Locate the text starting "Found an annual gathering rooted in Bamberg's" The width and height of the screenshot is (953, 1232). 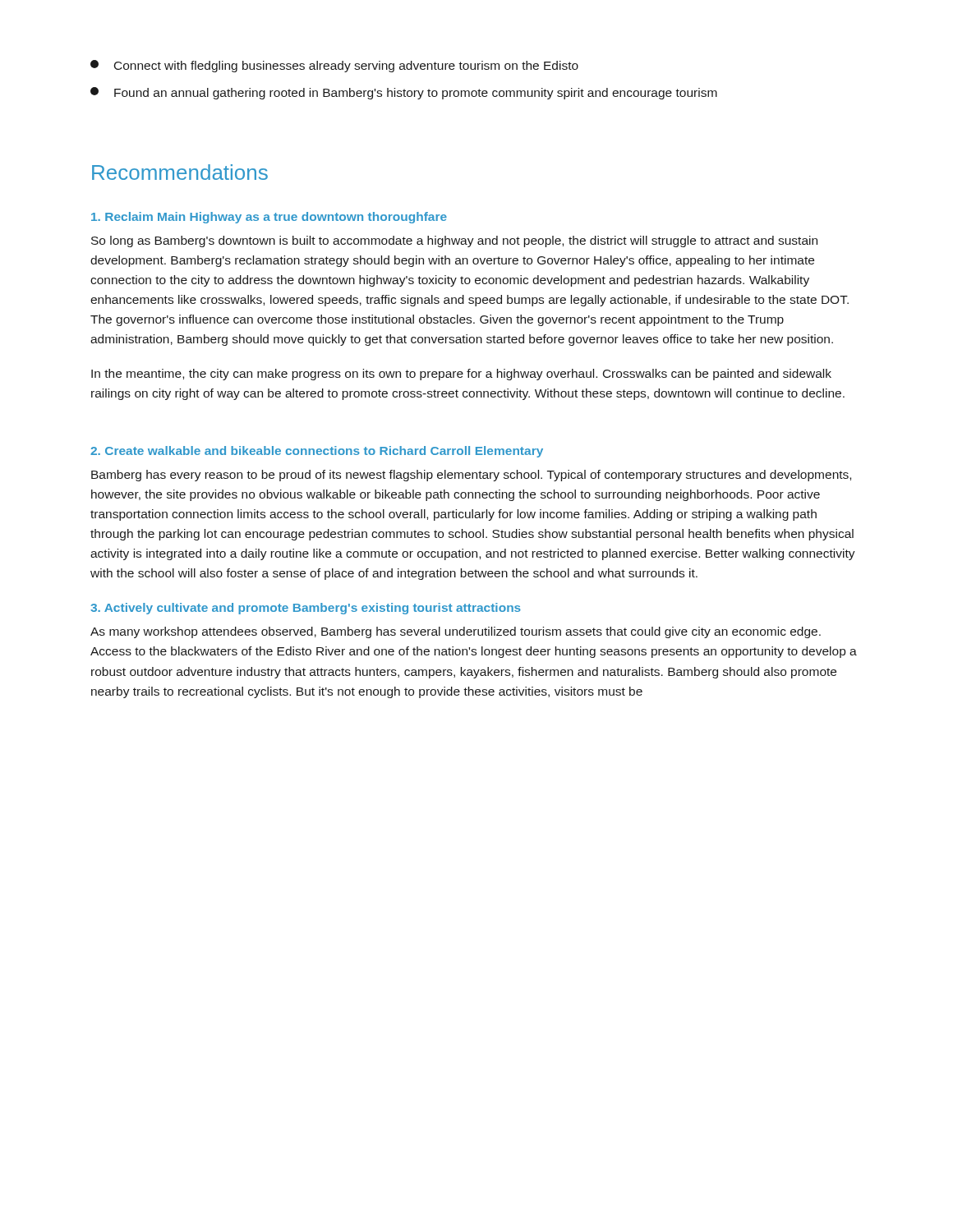pyautogui.click(x=404, y=93)
